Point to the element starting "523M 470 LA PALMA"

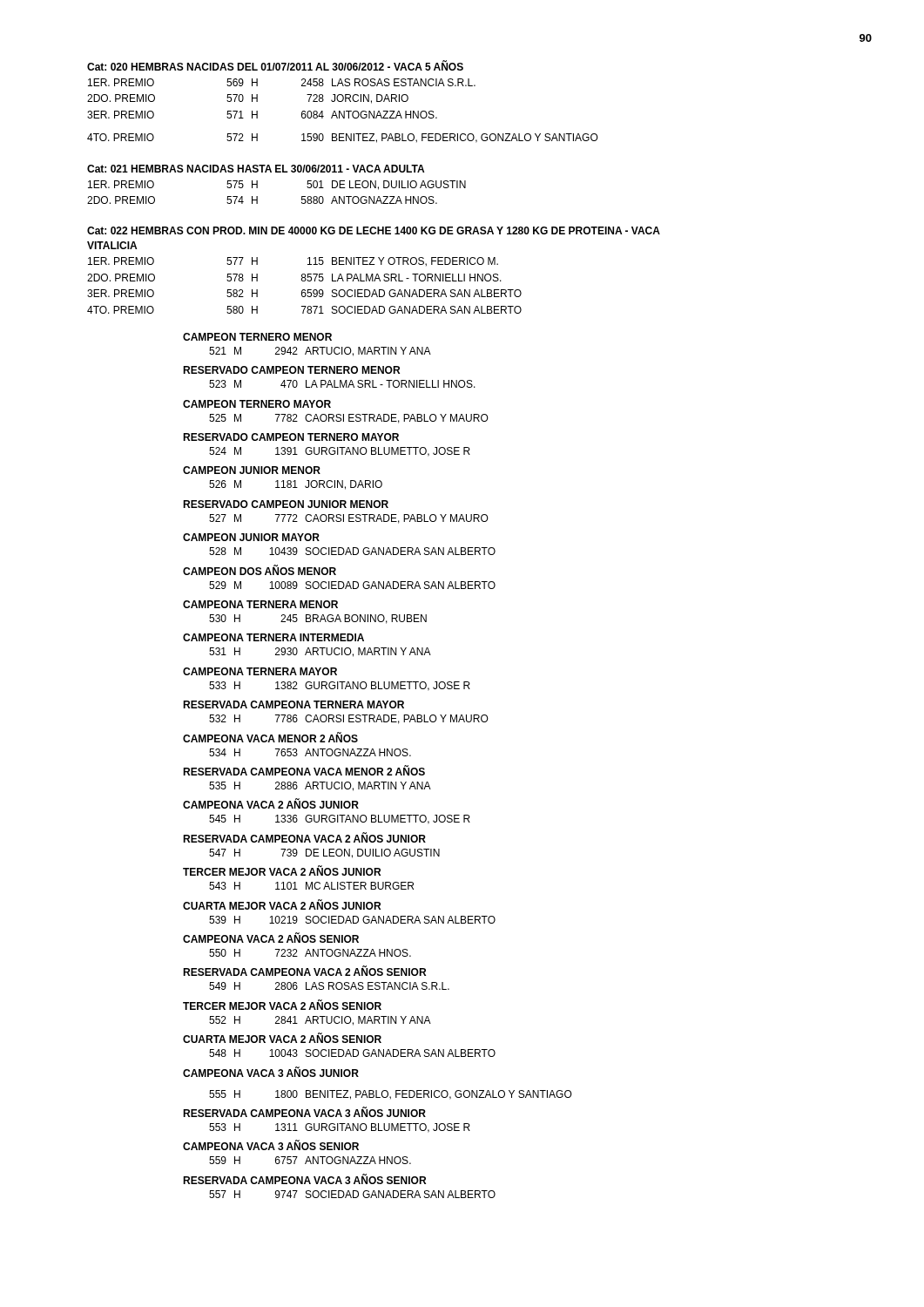(x=329, y=385)
